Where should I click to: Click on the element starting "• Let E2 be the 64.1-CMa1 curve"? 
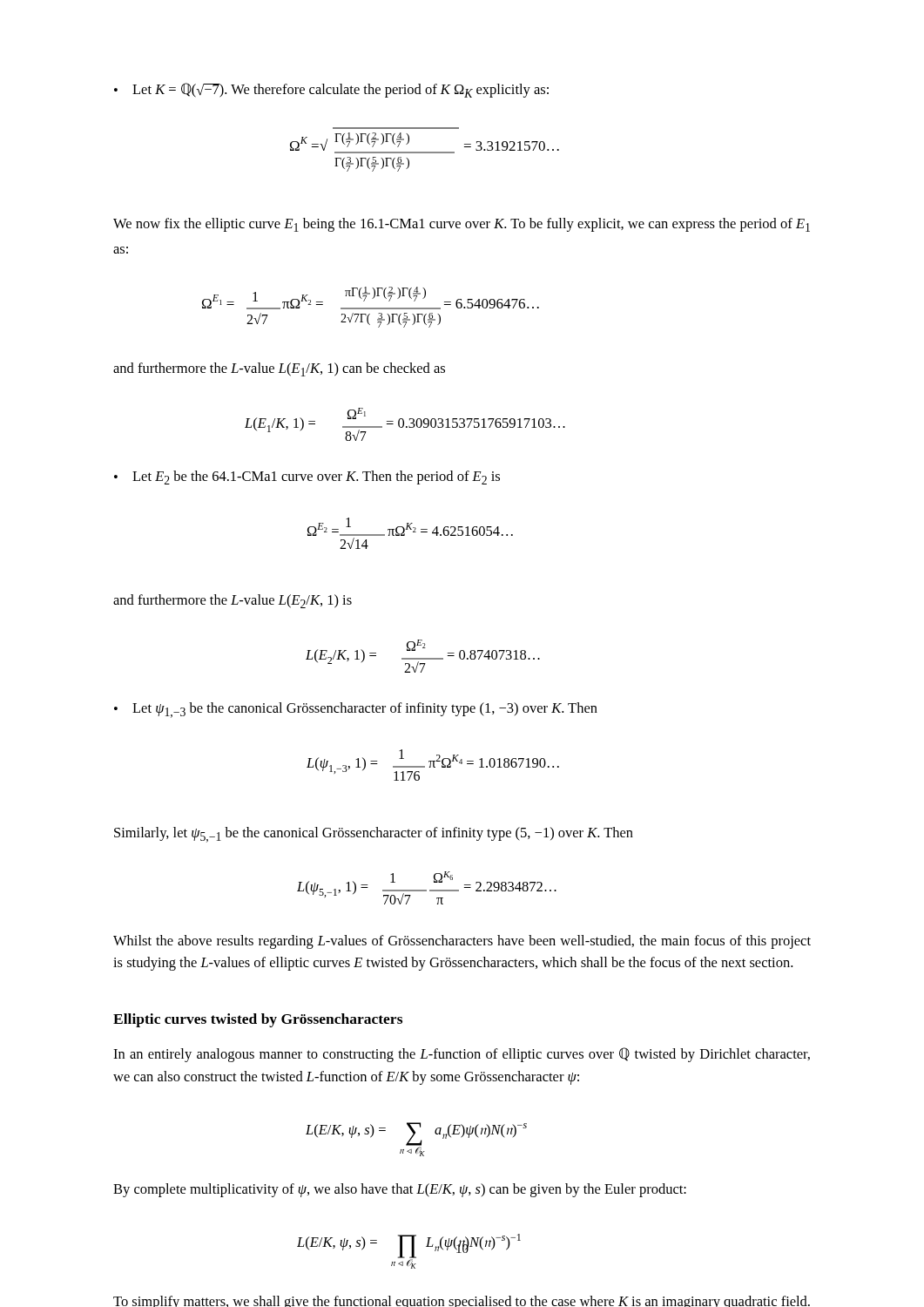pos(462,519)
